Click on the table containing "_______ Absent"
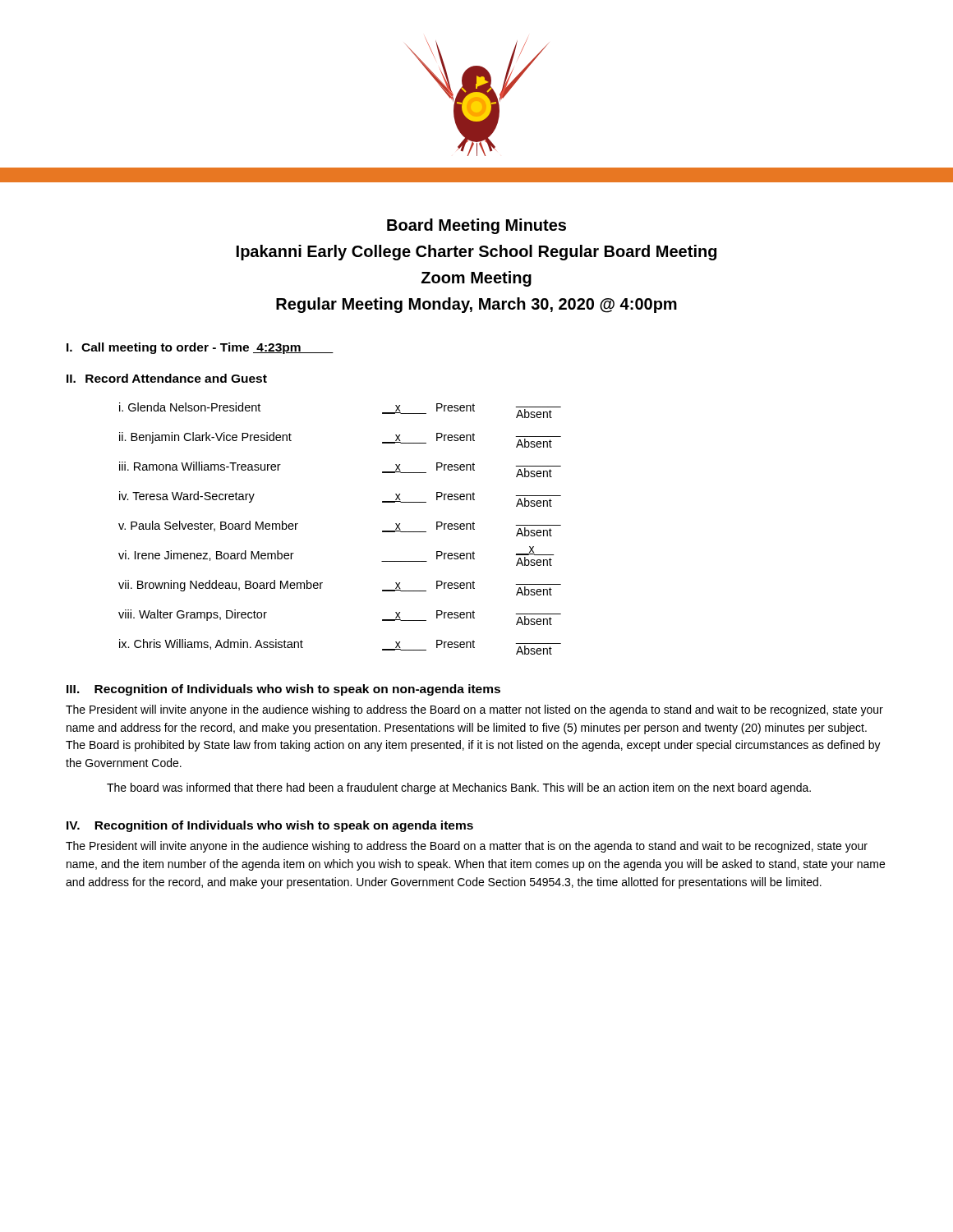953x1232 pixels. click(476, 526)
